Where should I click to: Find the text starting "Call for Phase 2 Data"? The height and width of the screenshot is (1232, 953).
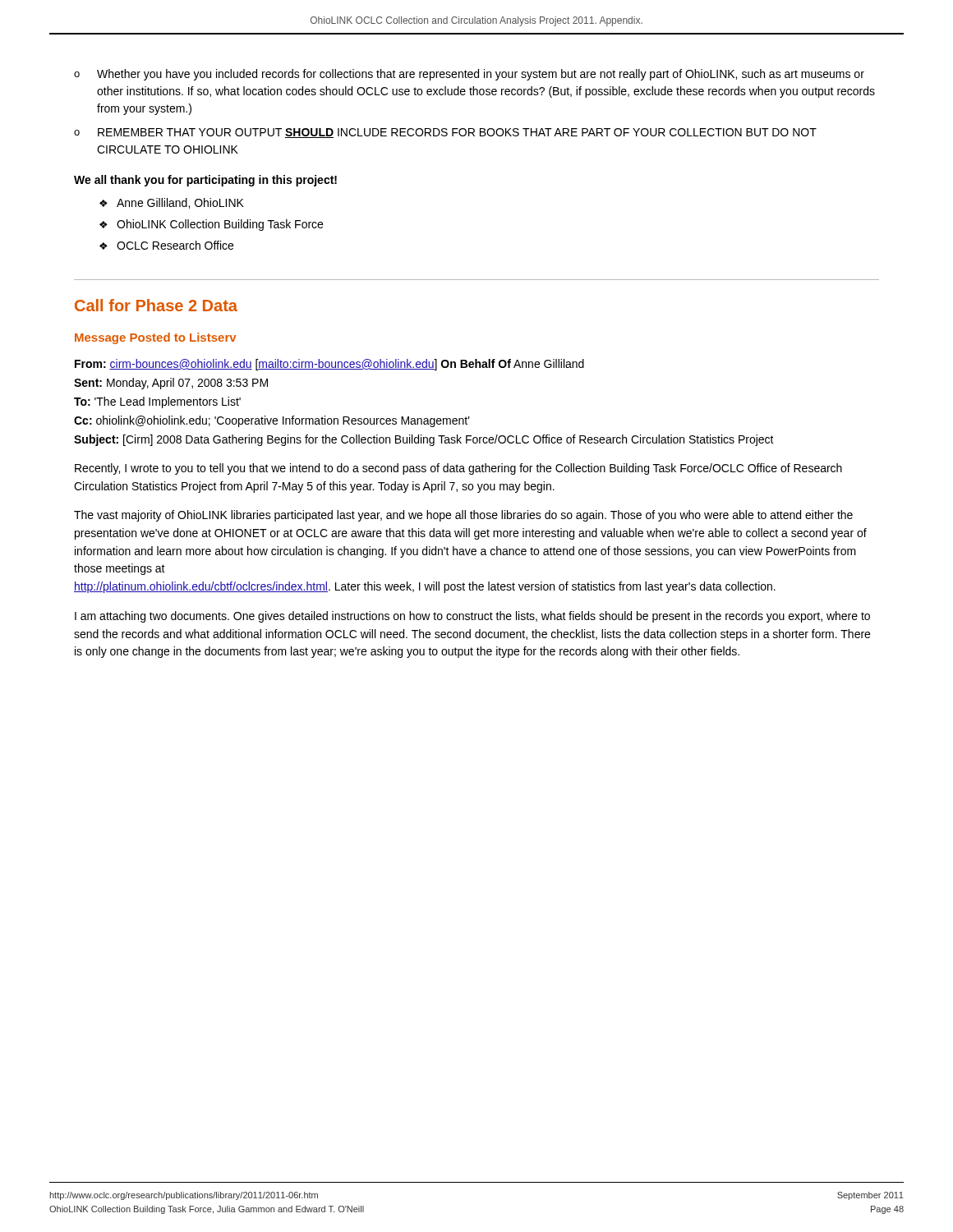point(156,306)
